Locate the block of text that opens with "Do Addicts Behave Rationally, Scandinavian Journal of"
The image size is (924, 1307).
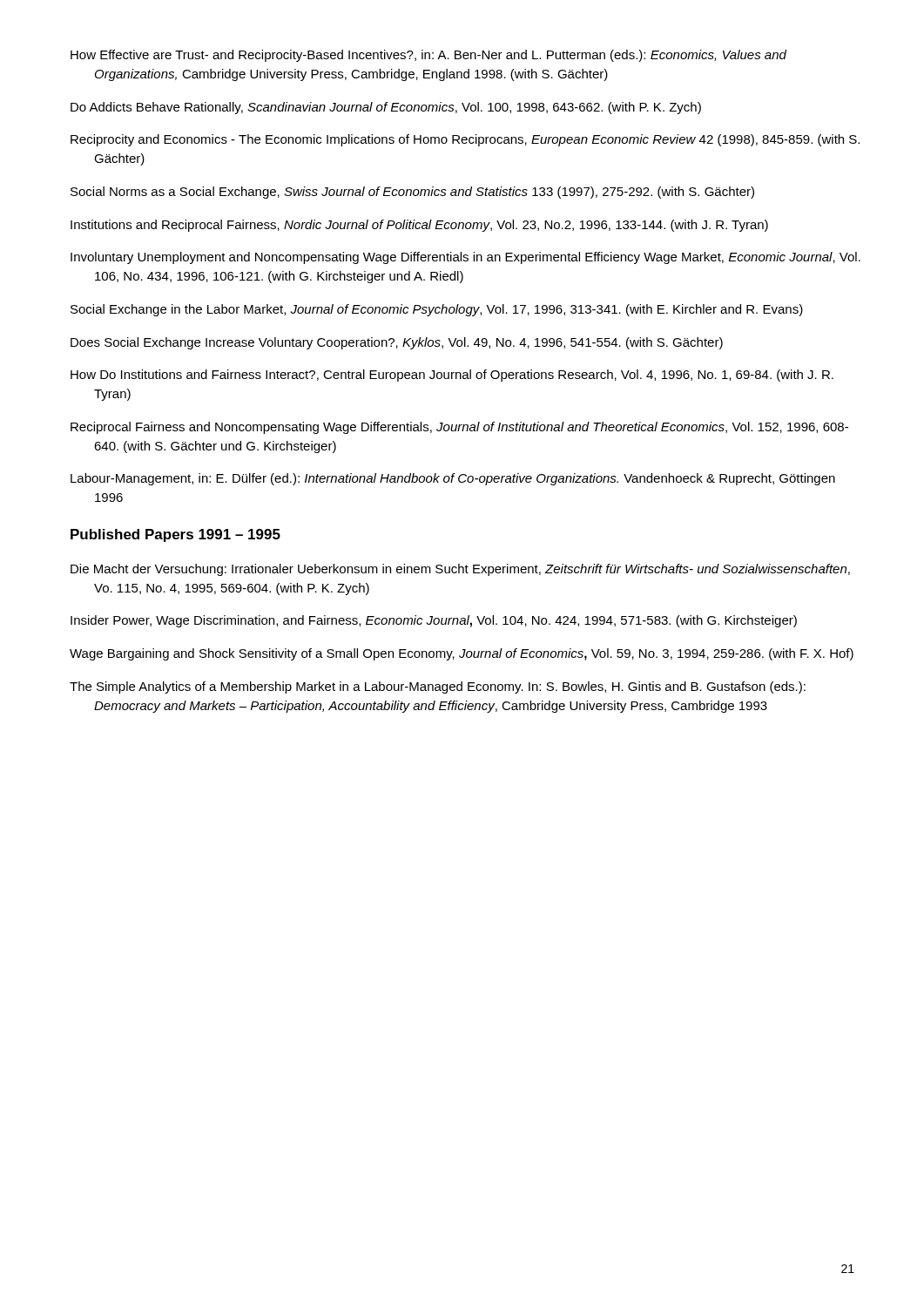[465, 107]
